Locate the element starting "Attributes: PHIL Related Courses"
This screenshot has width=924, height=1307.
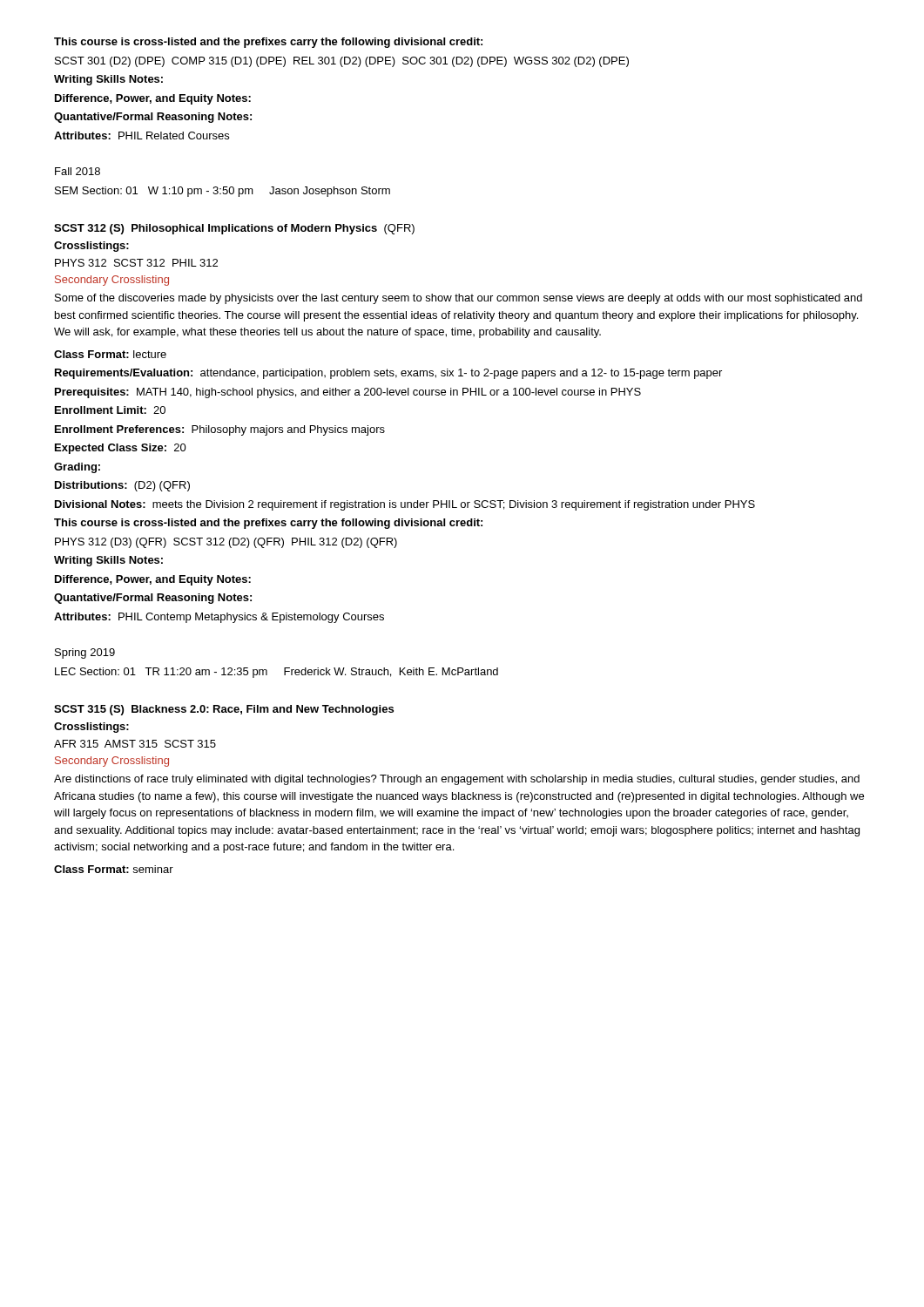(142, 135)
